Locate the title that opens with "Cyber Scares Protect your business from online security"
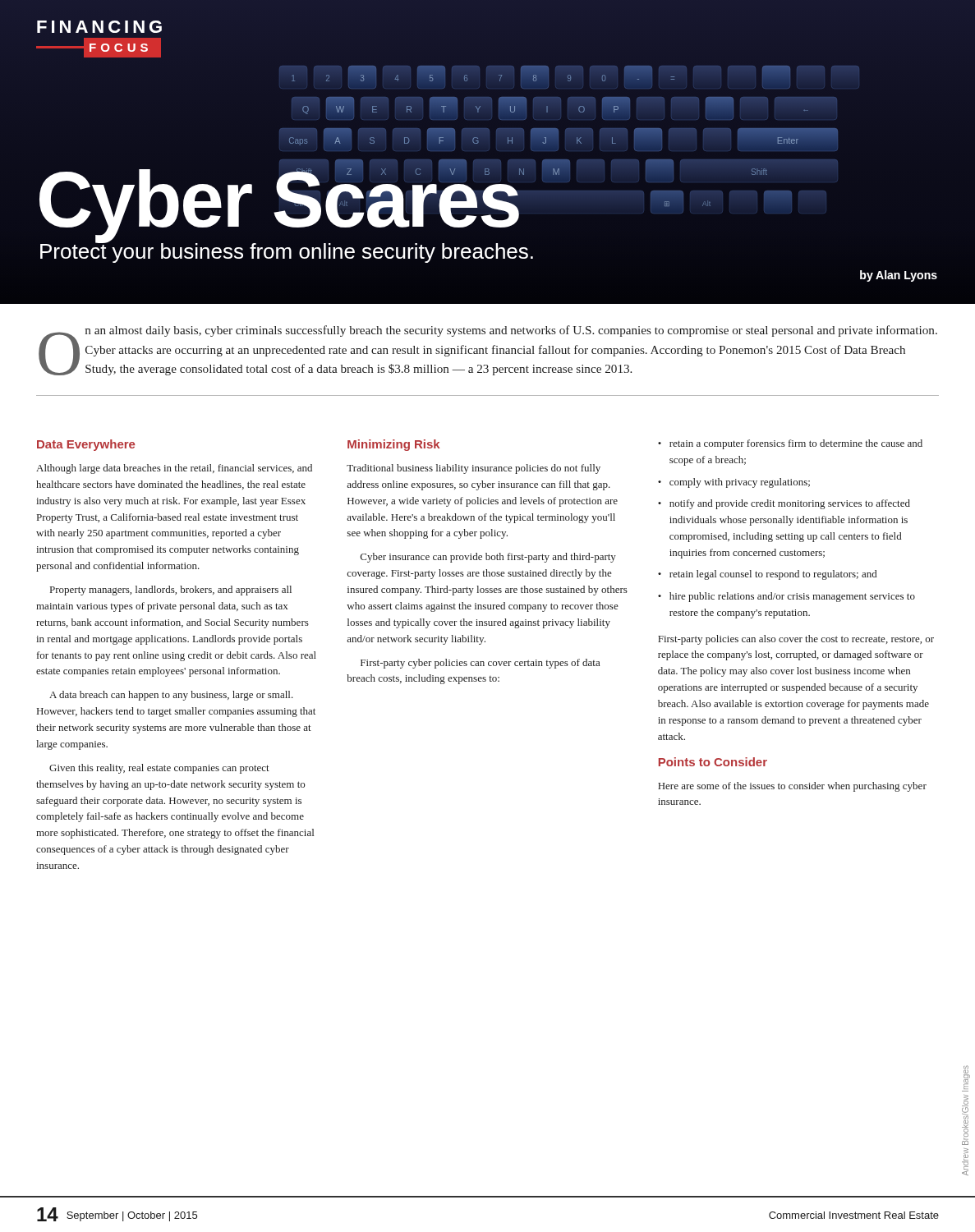 tap(488, 221)
